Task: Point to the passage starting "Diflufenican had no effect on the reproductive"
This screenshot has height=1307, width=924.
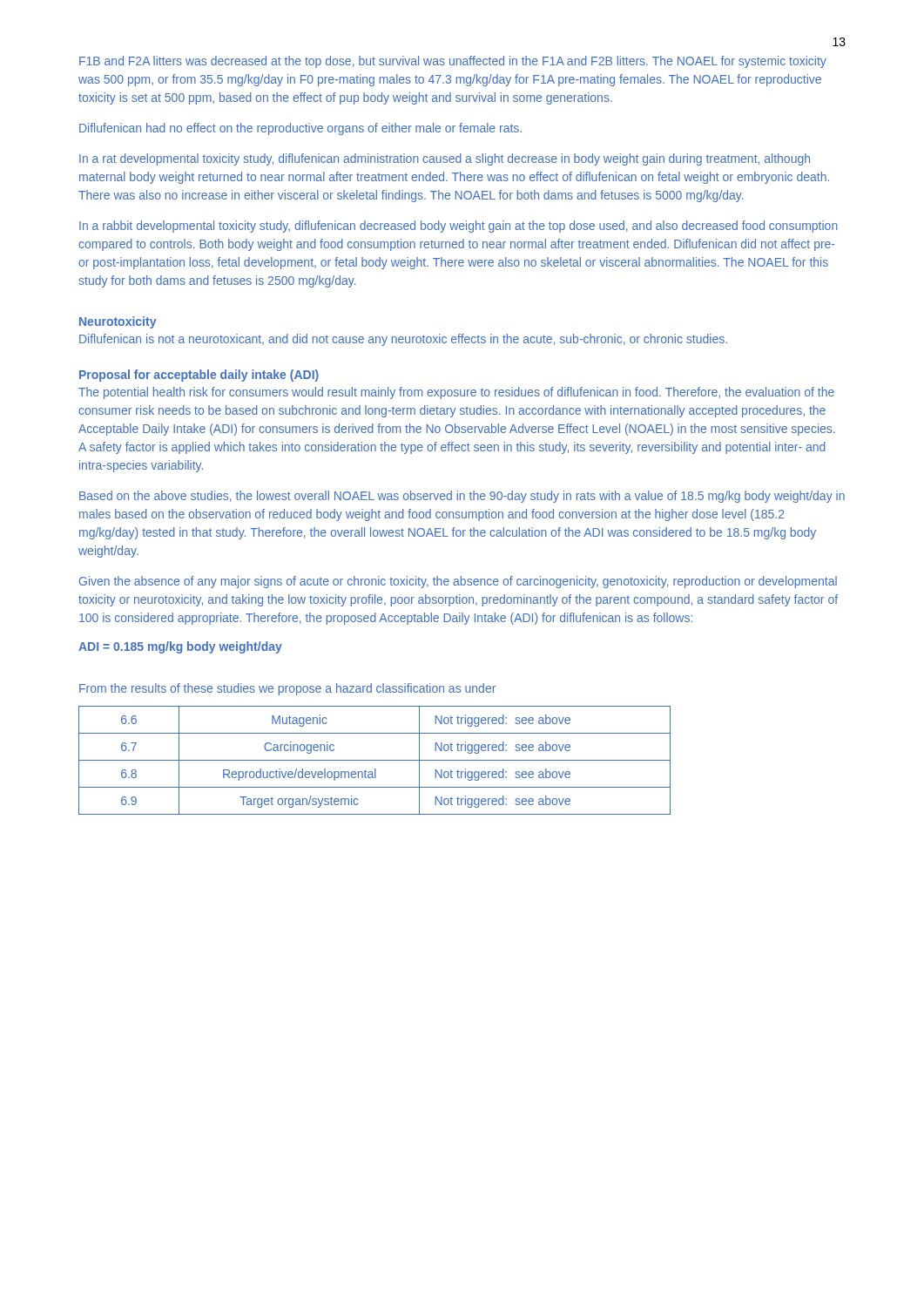Action: click(x=301, y=128)
